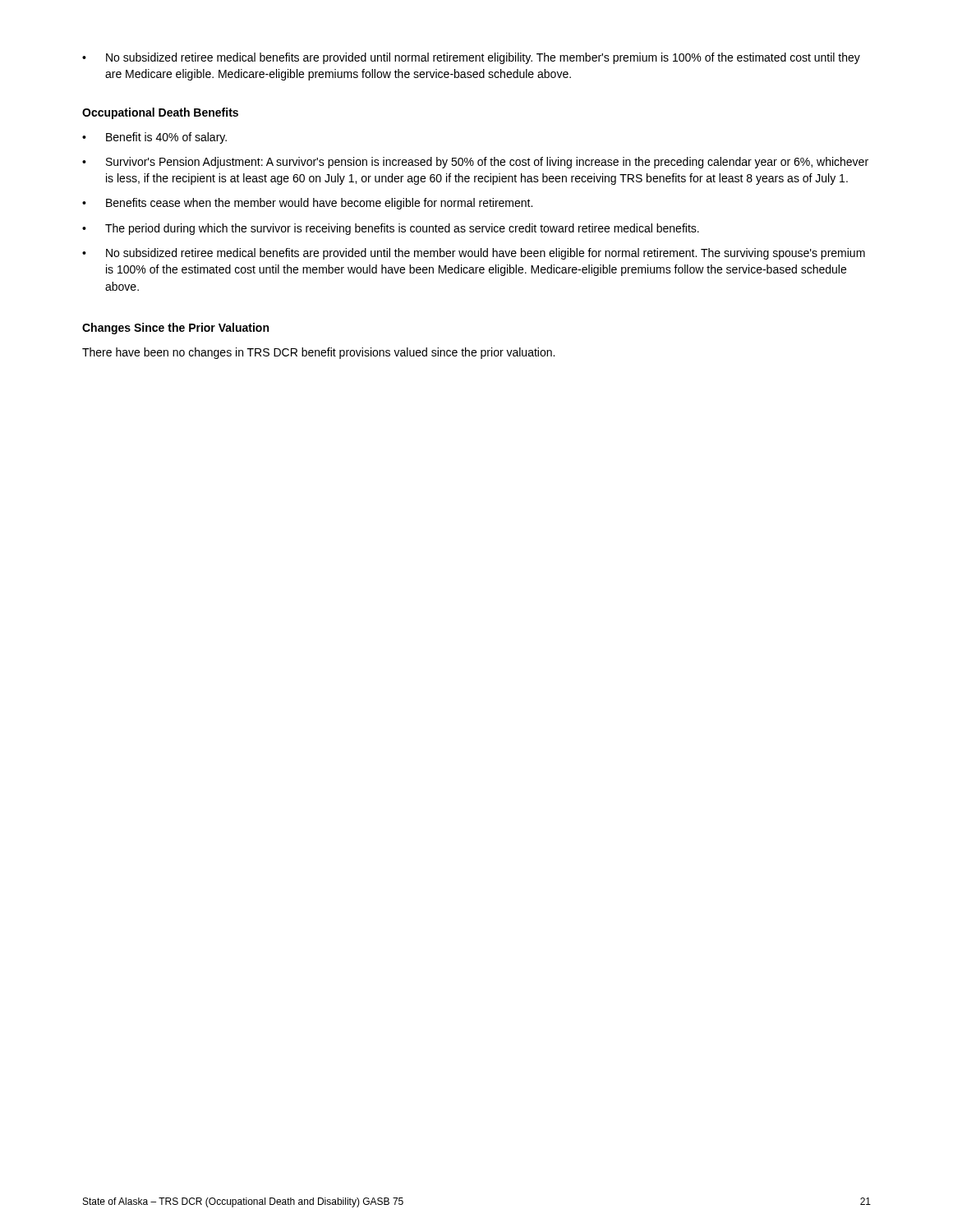Point to the element starting "There have been no changes"
The image size is (953, 1232).
pyautogui.click(x=319, y=352)
